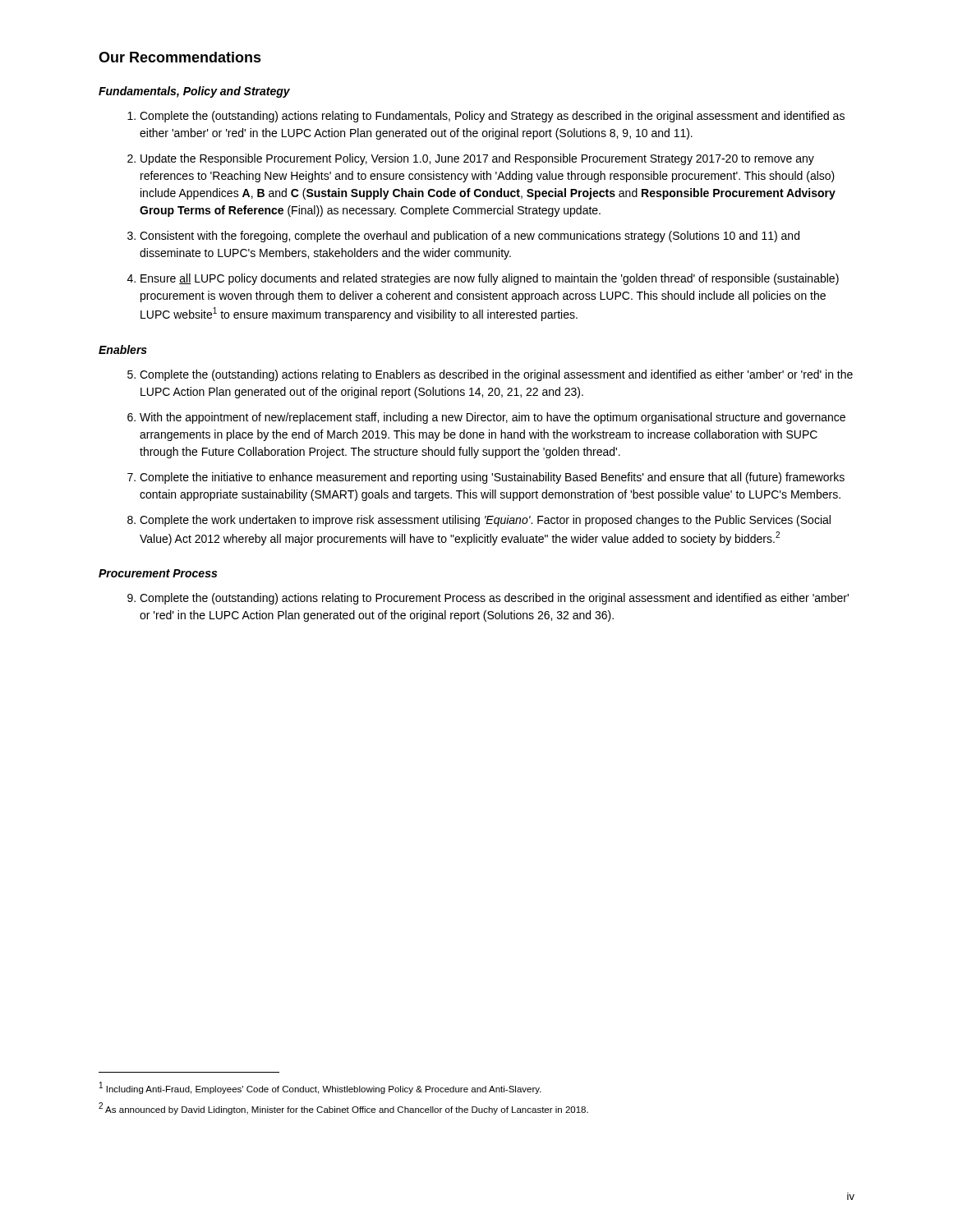Navigate to the region starting "Consistent with the foregoing, complete"
This screenshot has width=953, height=1232.
[x=470, y=244]
